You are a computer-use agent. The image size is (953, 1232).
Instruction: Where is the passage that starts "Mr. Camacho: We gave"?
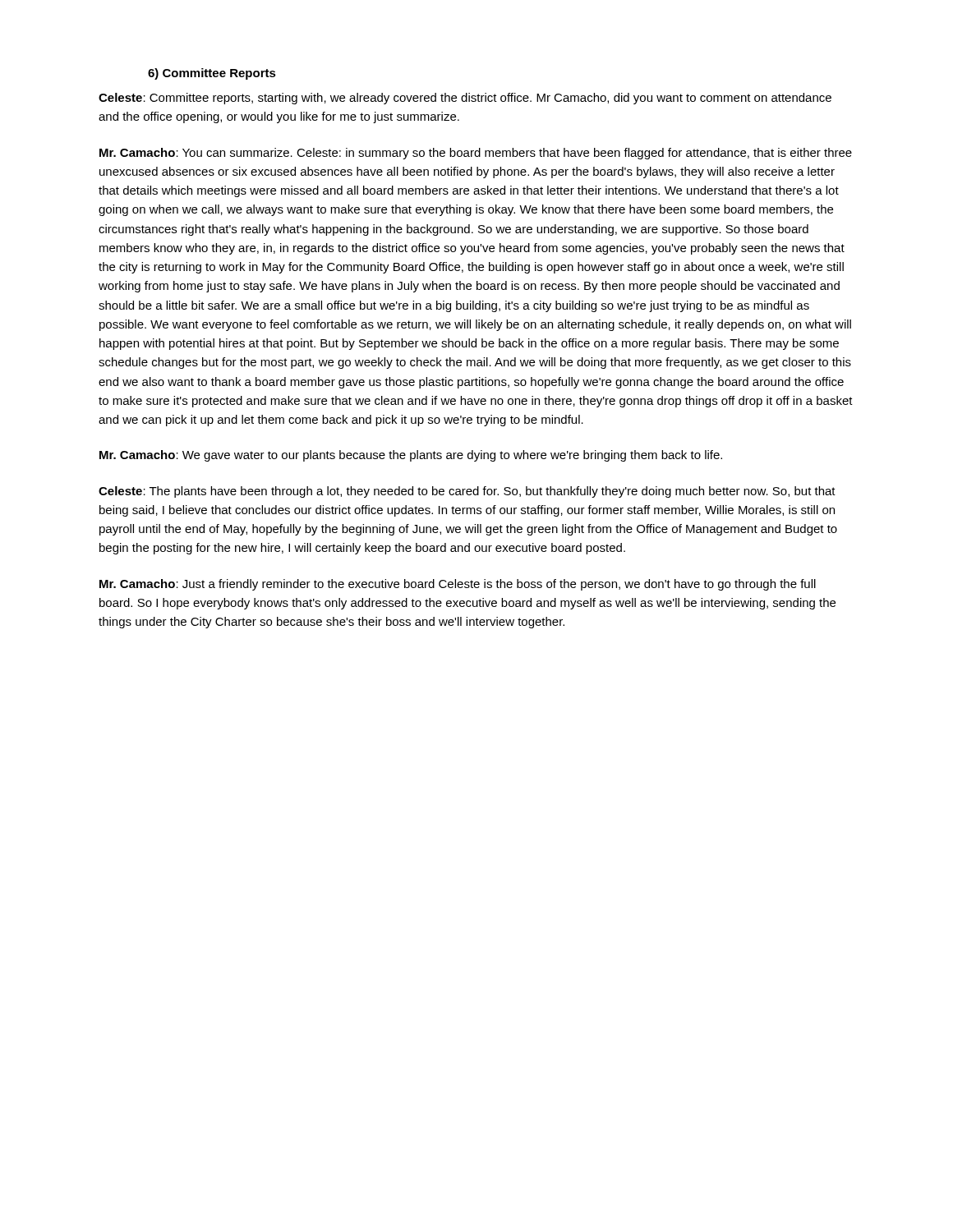[x=411, y=455]
